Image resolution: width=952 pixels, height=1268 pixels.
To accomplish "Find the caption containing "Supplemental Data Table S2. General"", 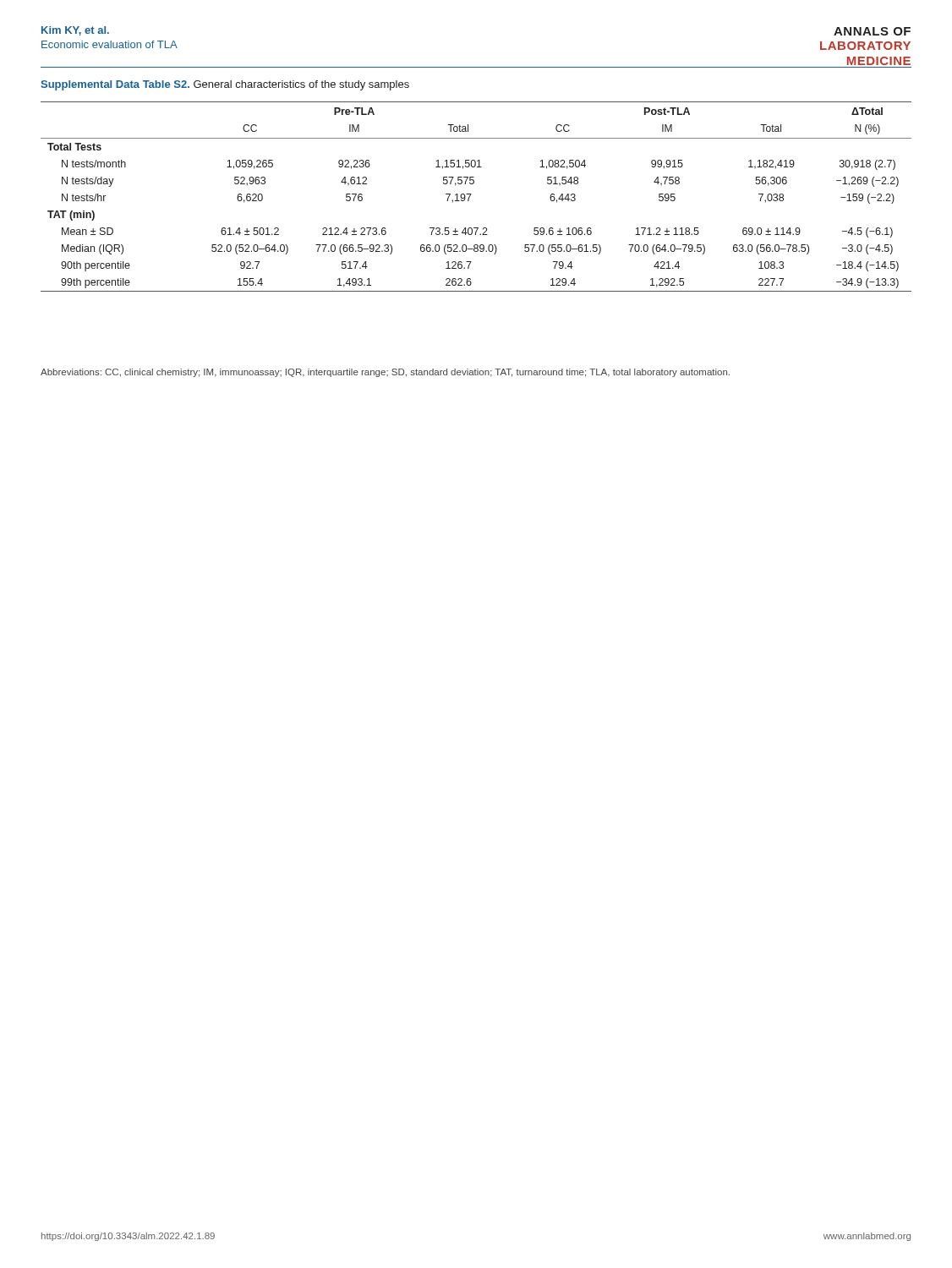I will (225, 84).
